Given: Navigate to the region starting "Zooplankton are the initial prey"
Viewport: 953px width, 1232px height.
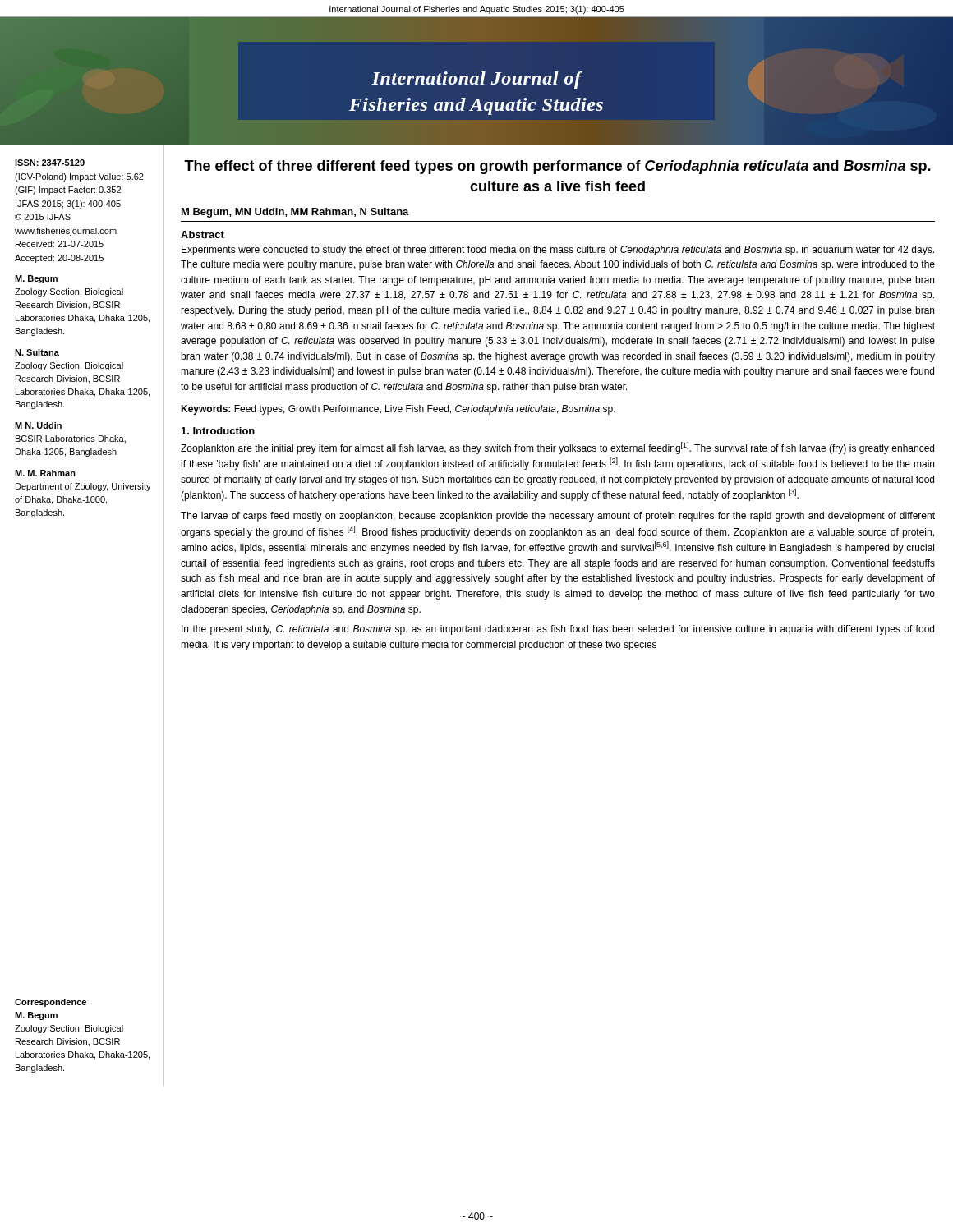Looking at the screenshot, I should (558, 471).
